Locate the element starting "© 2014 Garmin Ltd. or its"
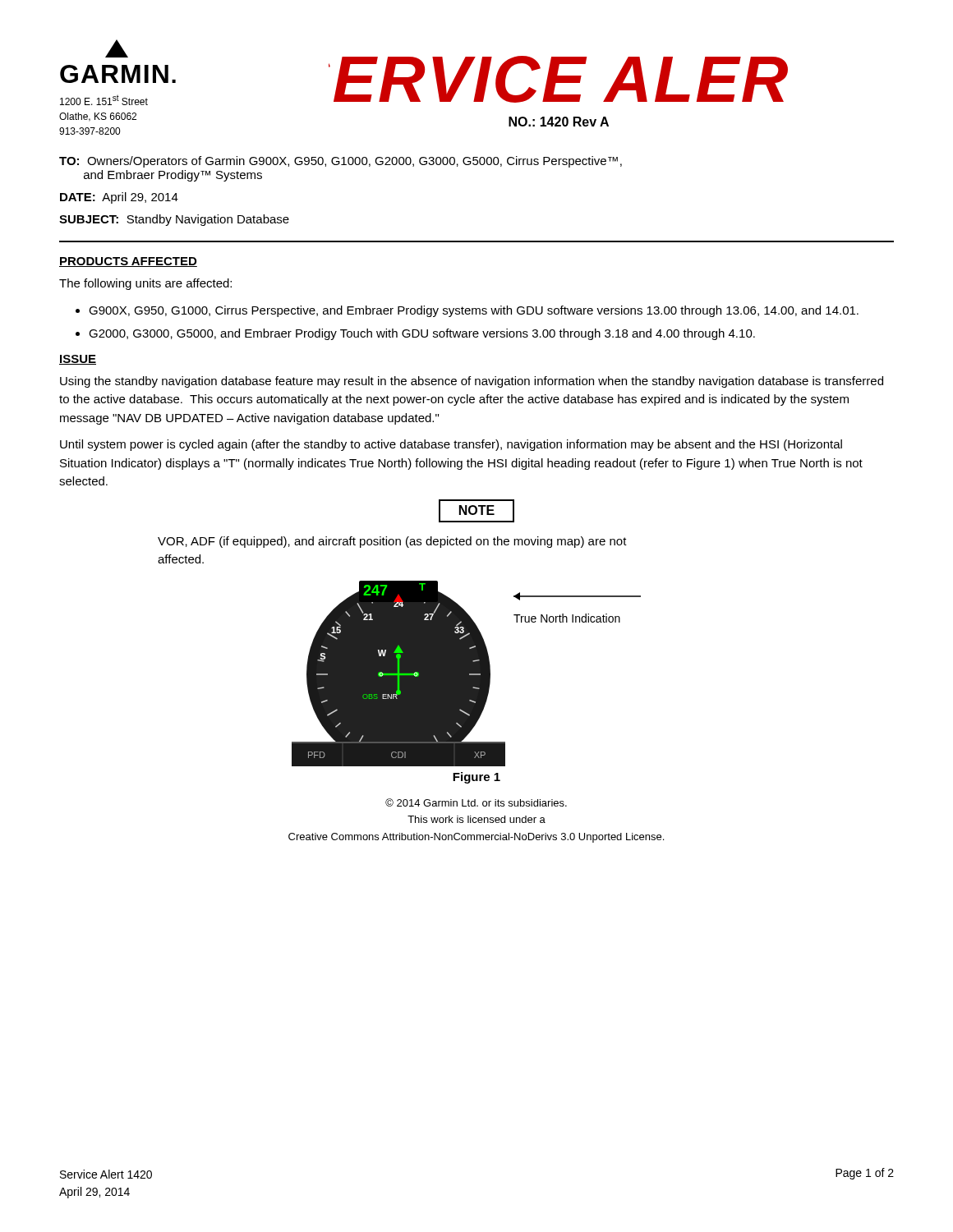This screenshot has height=1232, width=953. click(x=476, y=820)
